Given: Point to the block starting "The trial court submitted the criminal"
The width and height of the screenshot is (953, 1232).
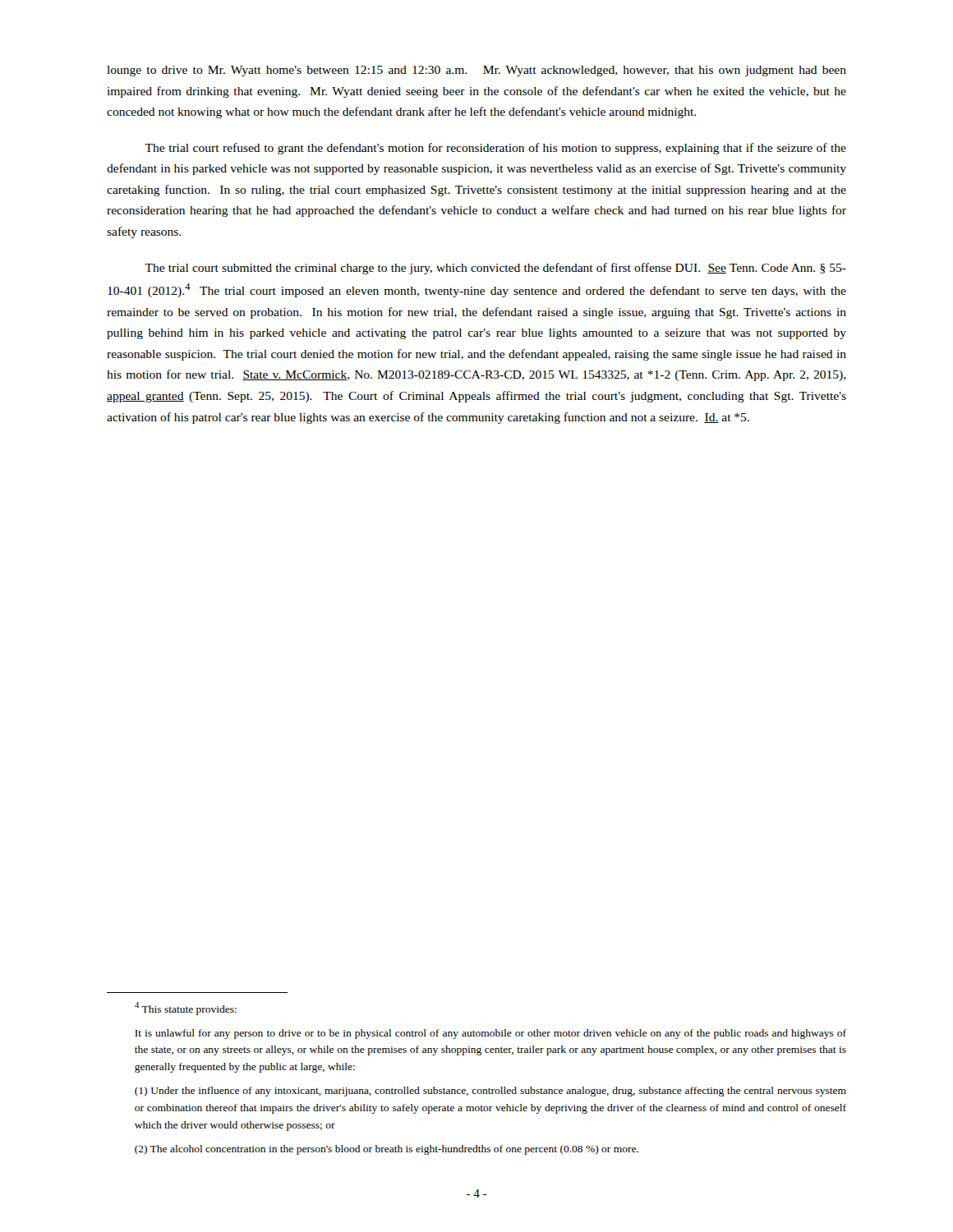Looking at the screenshot, I should (476, 342).
